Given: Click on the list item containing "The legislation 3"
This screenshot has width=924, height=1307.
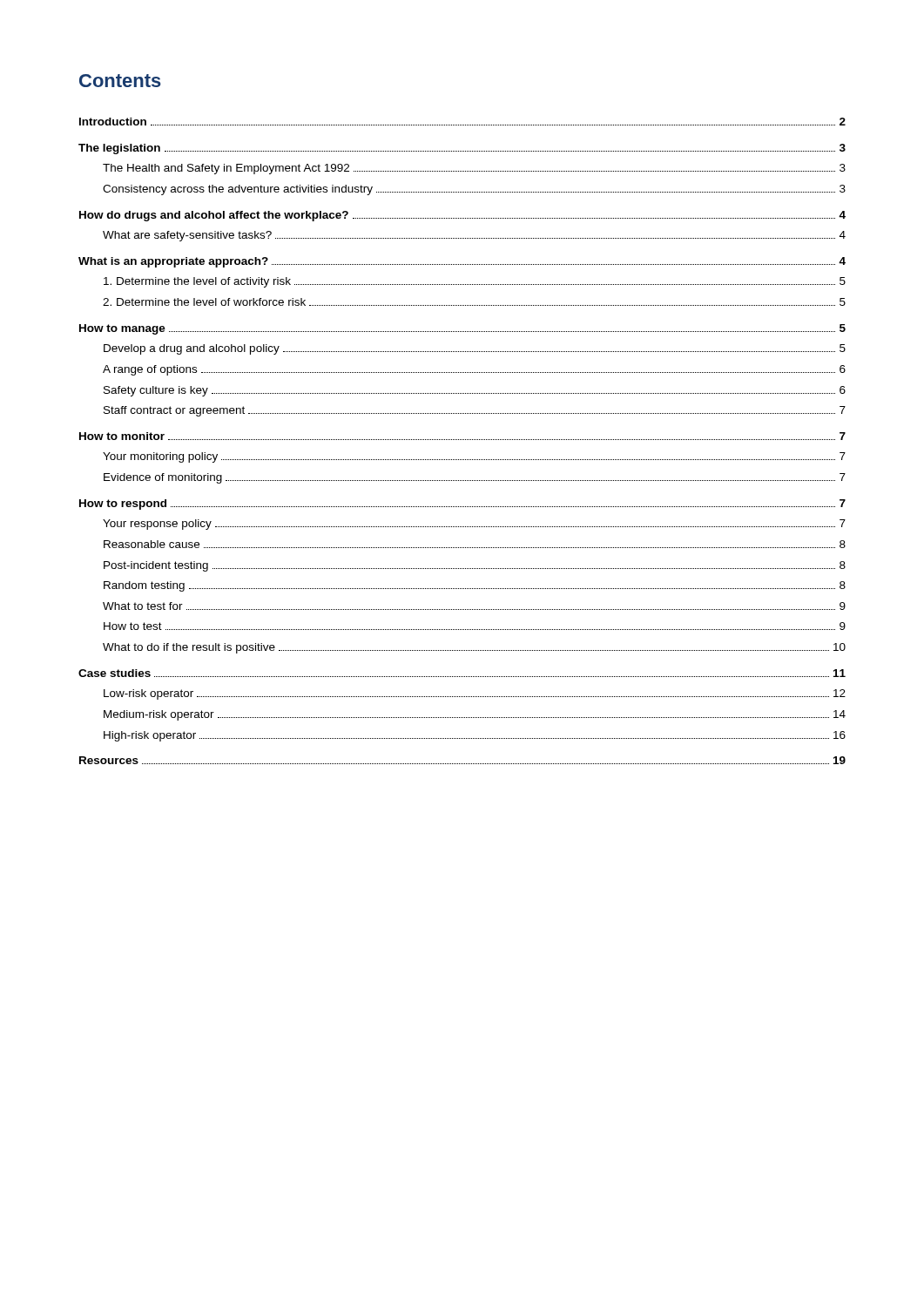Looking at the screenshot, I should (x=462, y=148).
